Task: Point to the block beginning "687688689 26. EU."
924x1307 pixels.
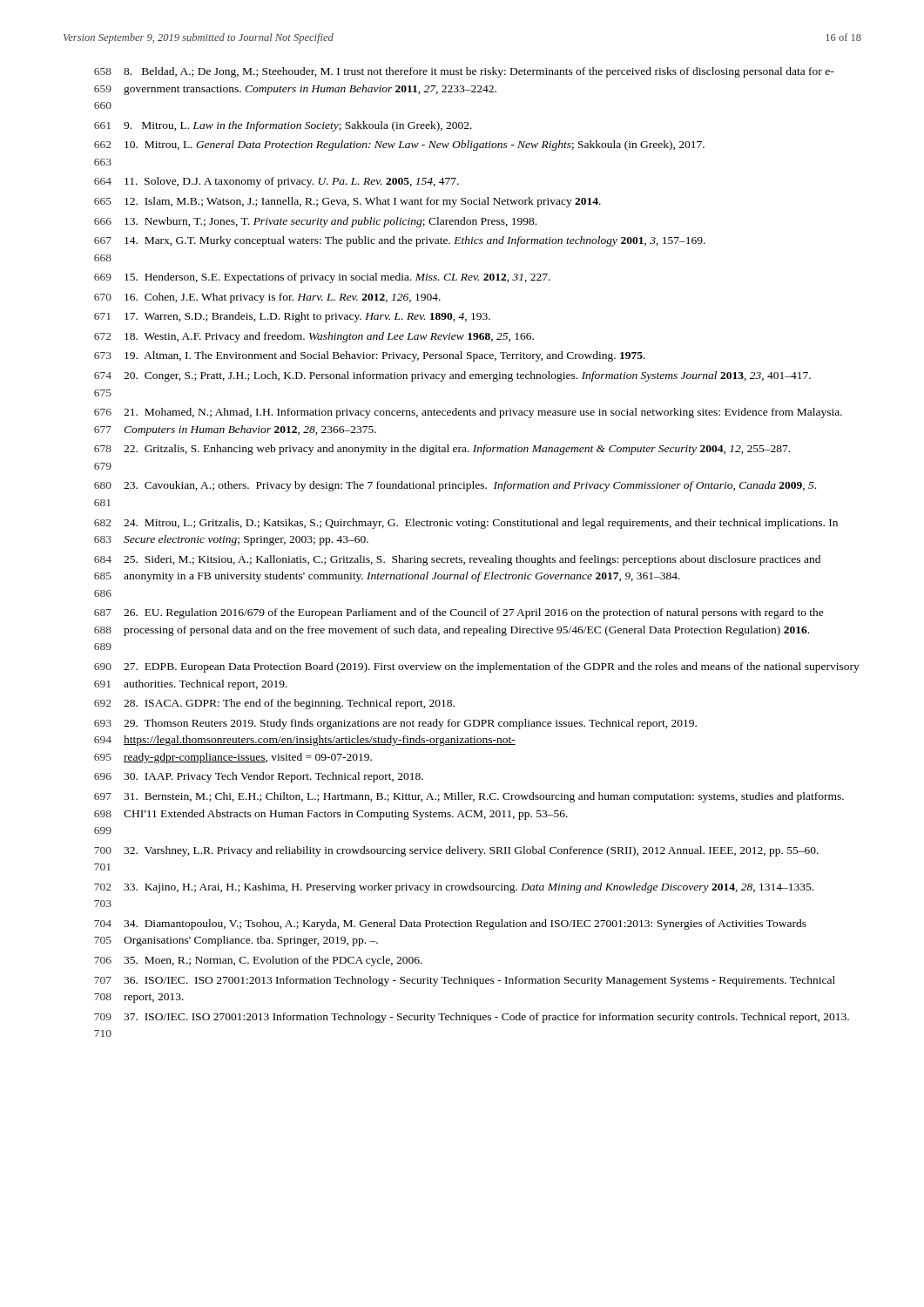Action: point(462,630)
